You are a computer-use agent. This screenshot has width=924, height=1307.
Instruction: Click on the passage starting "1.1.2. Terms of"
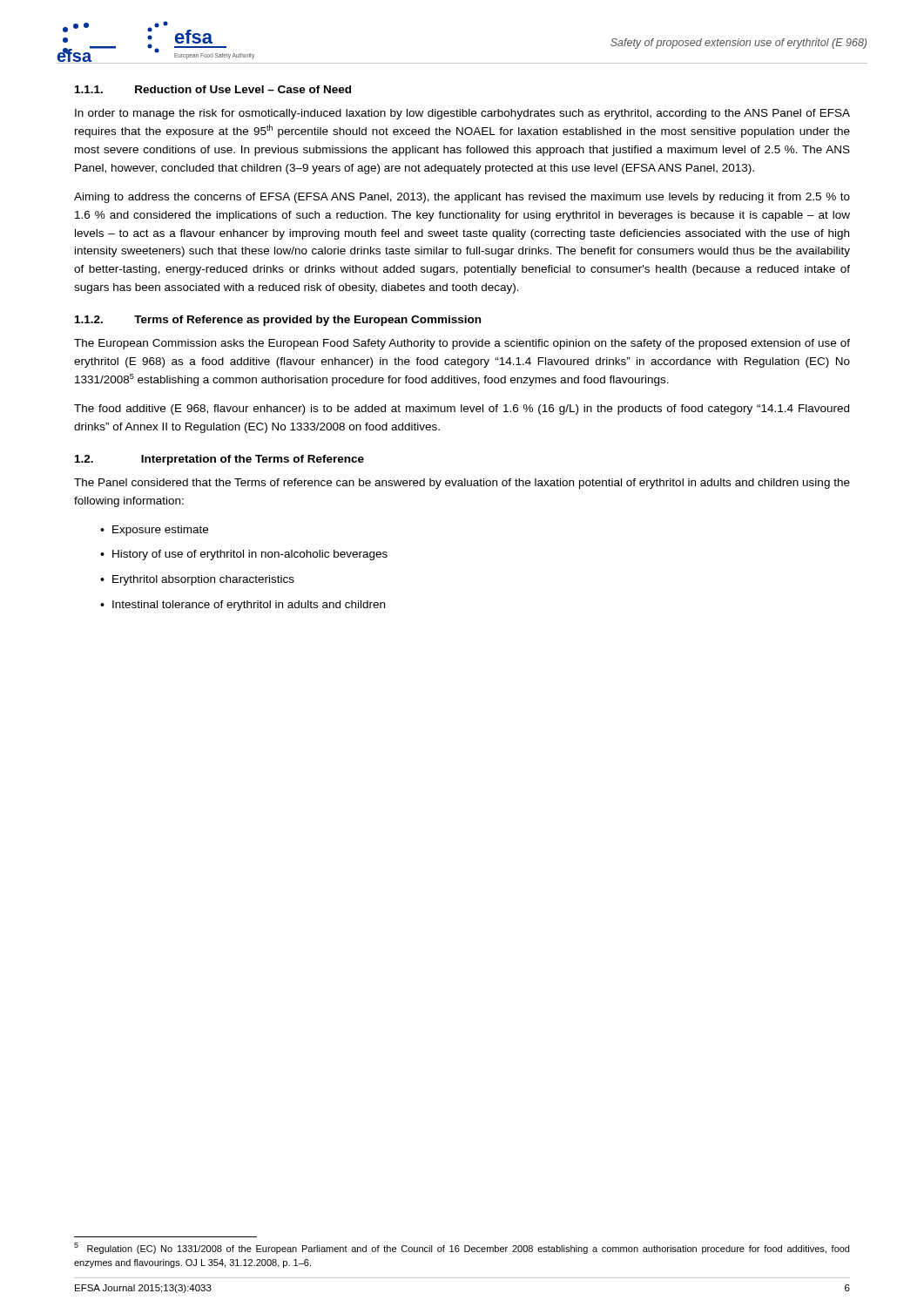(x=278, y=320)
